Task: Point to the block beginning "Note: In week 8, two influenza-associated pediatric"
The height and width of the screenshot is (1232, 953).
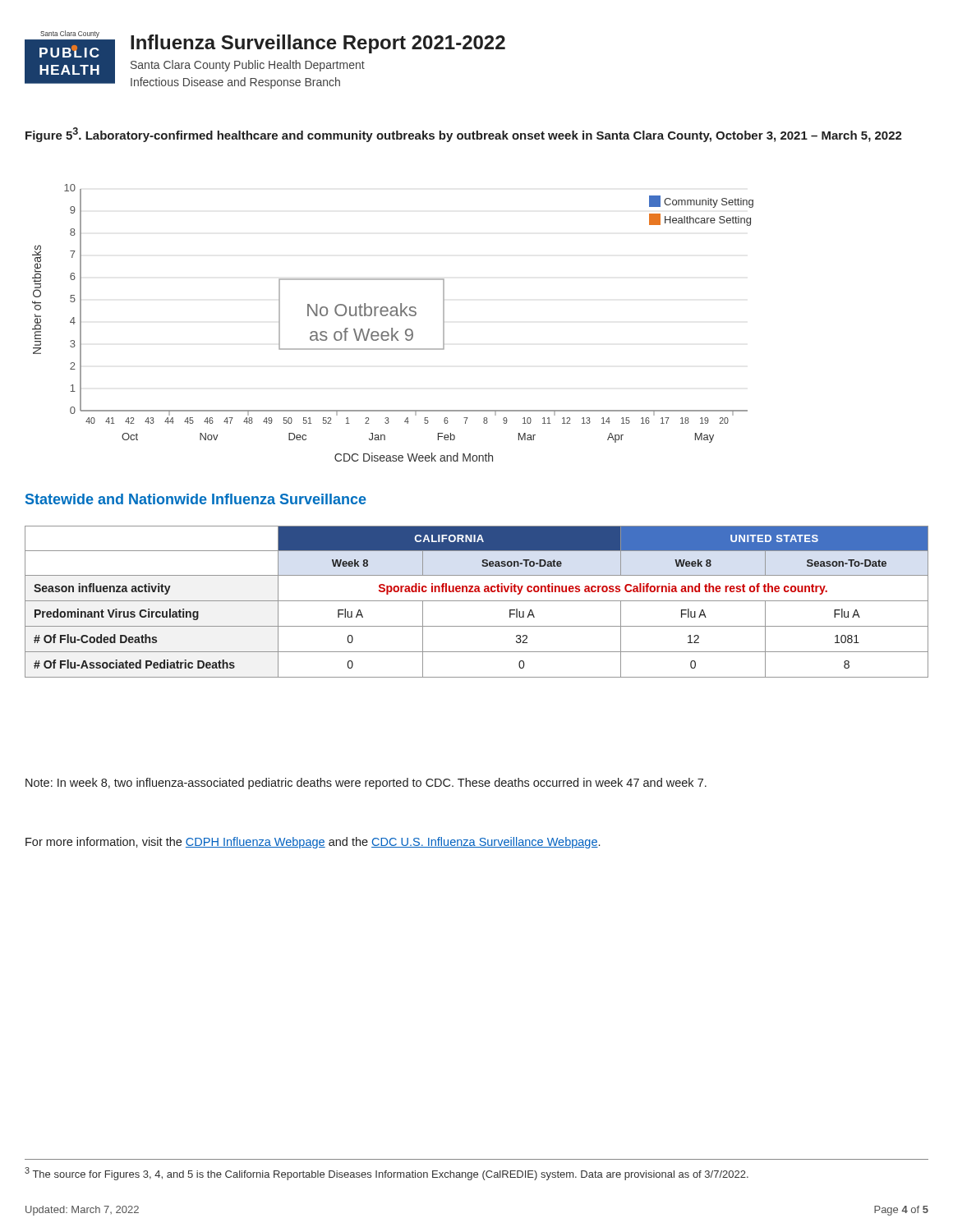Action: [x=366, y=783]
